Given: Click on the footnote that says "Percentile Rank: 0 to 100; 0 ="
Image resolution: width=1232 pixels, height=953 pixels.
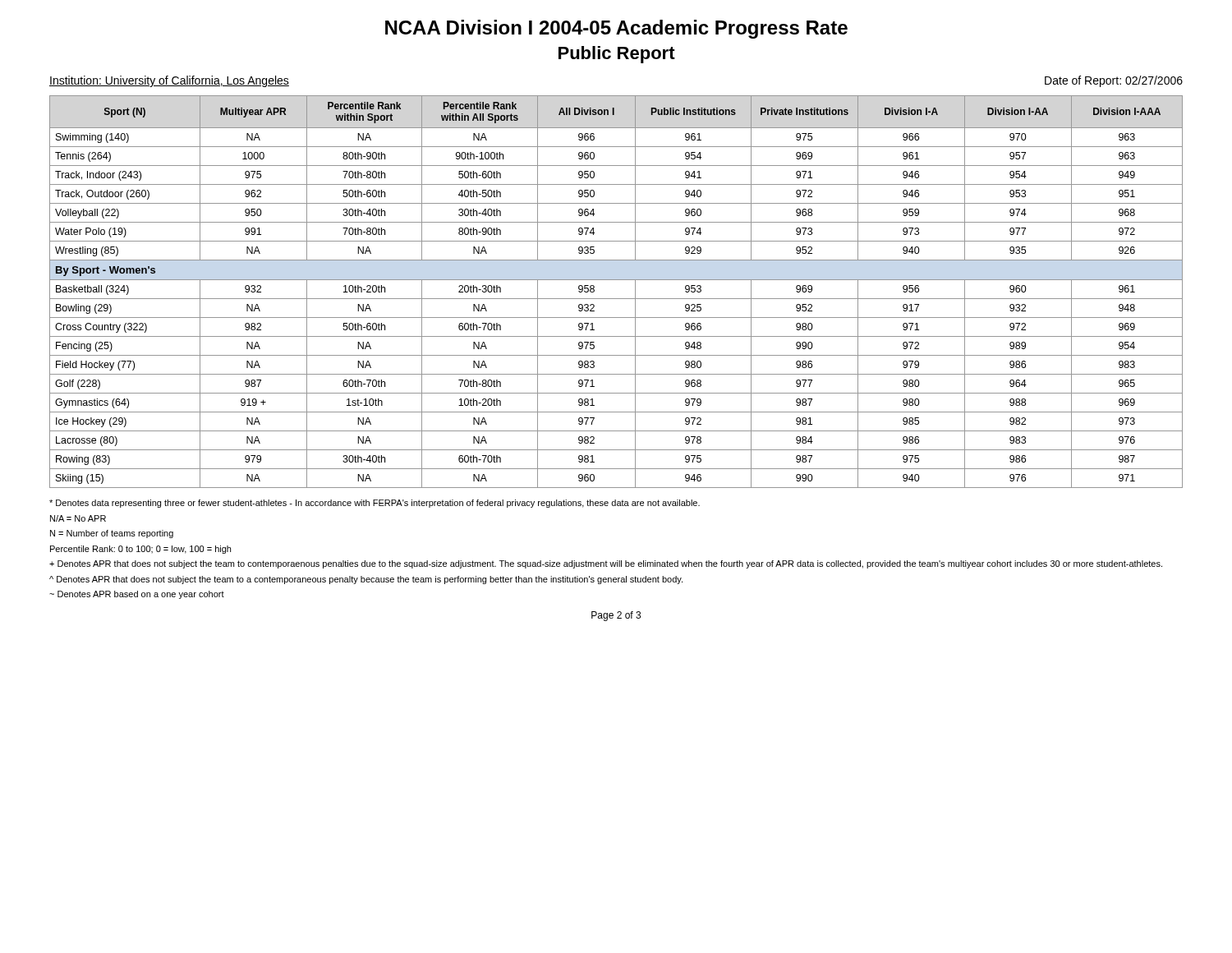Looking at the screenshot, I should [616, 549].
